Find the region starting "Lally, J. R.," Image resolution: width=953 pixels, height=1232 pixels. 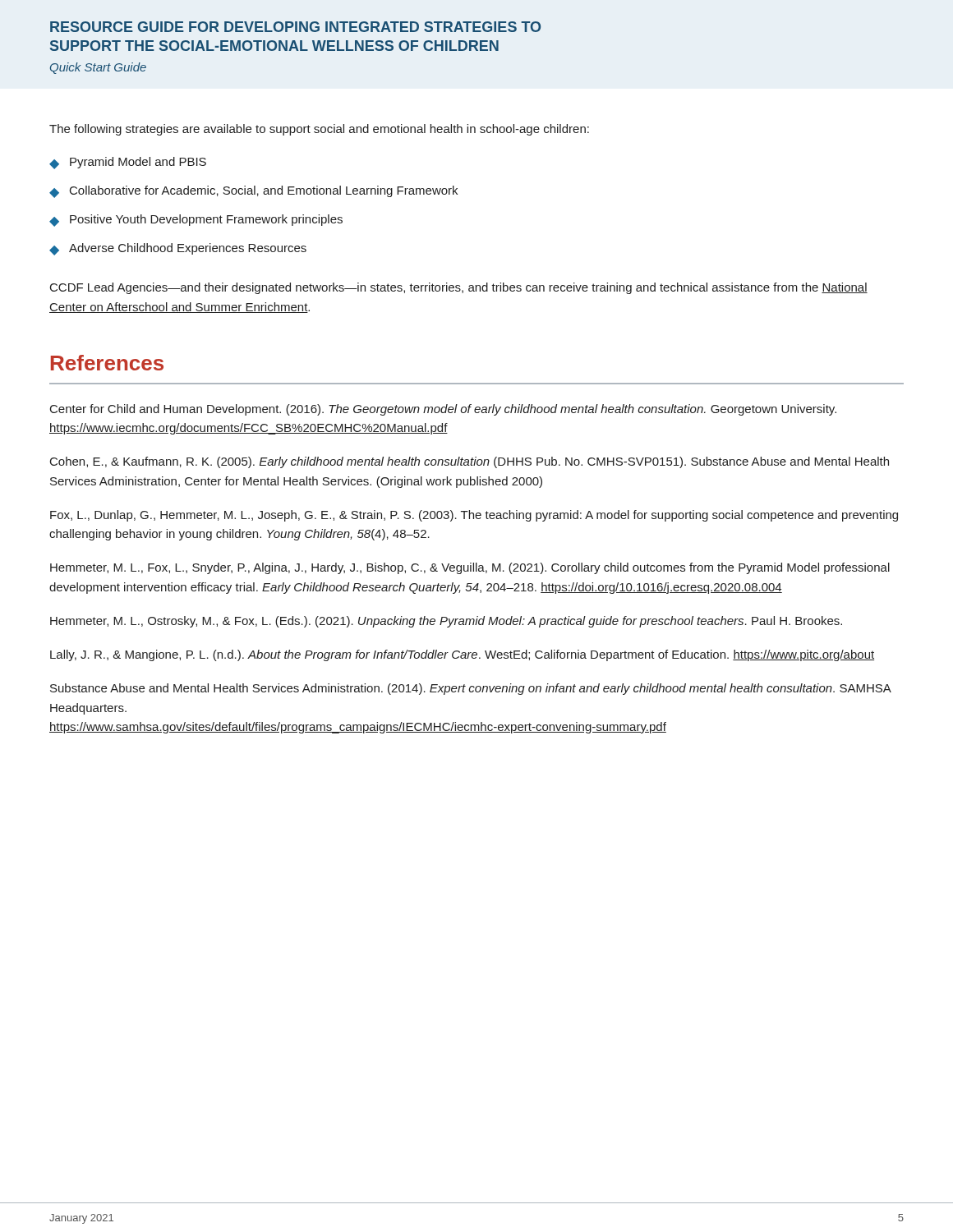pos(462,654)
